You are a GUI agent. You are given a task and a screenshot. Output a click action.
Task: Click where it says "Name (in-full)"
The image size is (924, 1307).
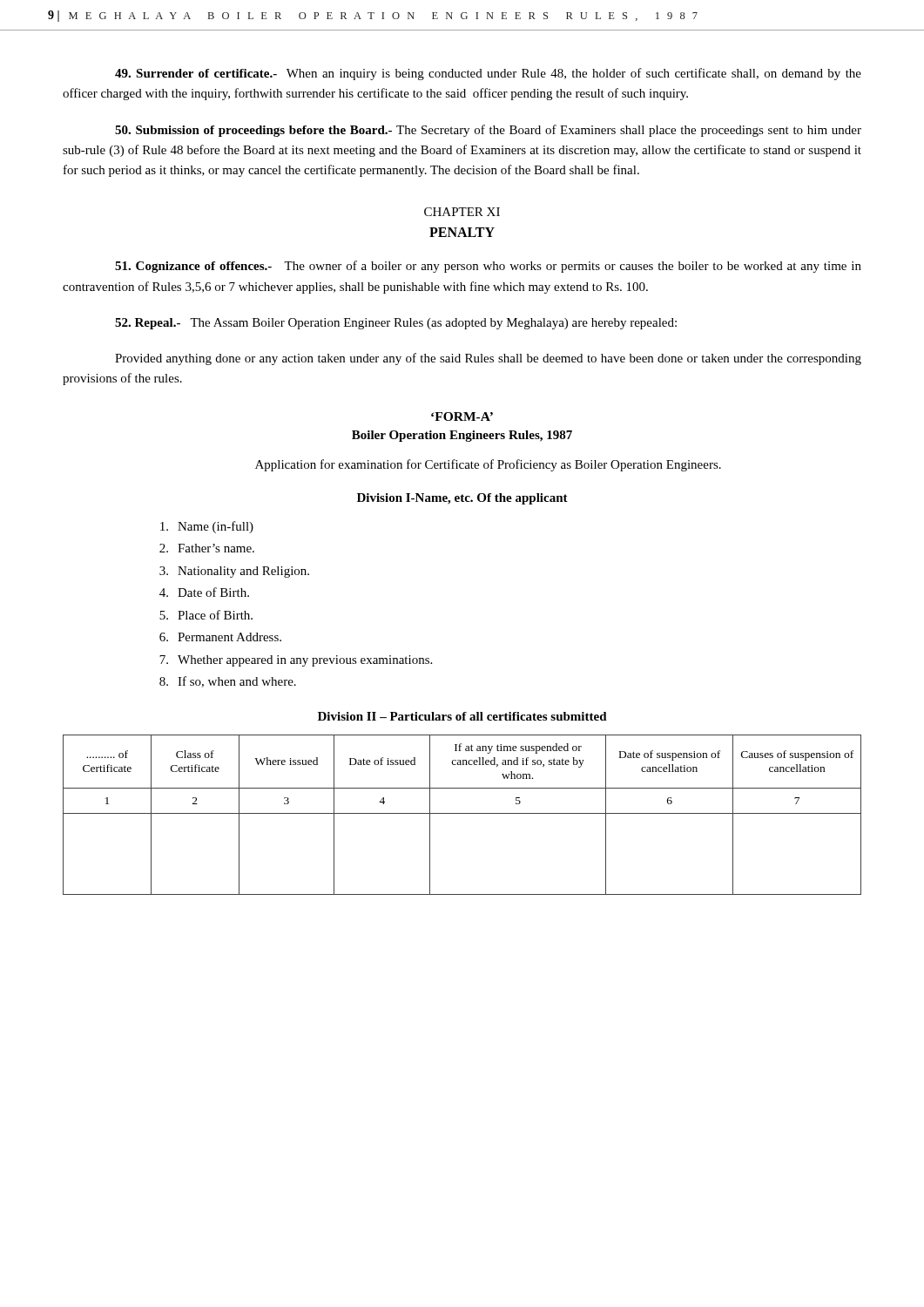[x=202, y=527]
